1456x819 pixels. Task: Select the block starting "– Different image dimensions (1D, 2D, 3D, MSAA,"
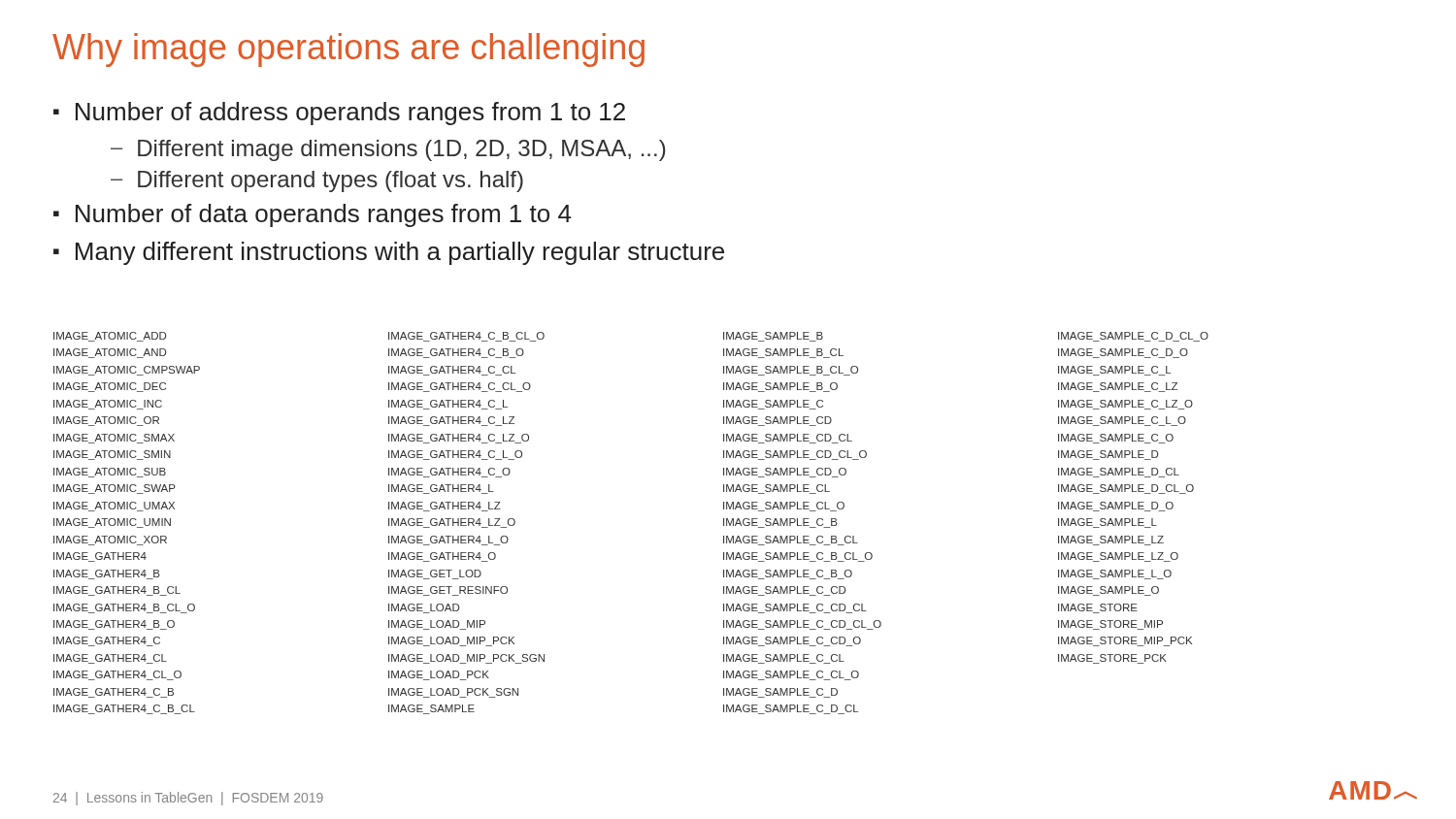[x=389, y=148]
